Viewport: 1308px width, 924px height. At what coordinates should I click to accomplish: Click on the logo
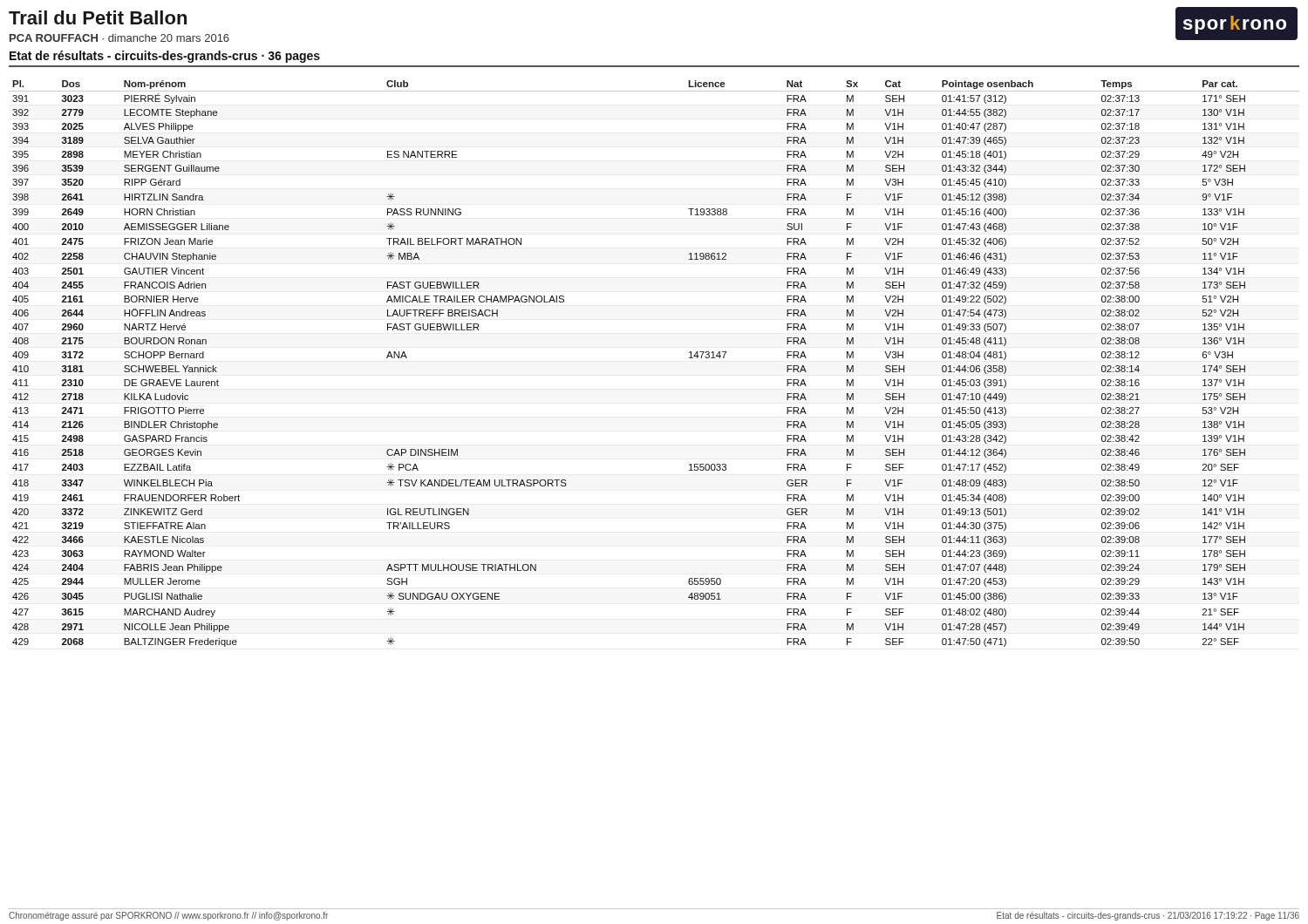point(1237,24)
